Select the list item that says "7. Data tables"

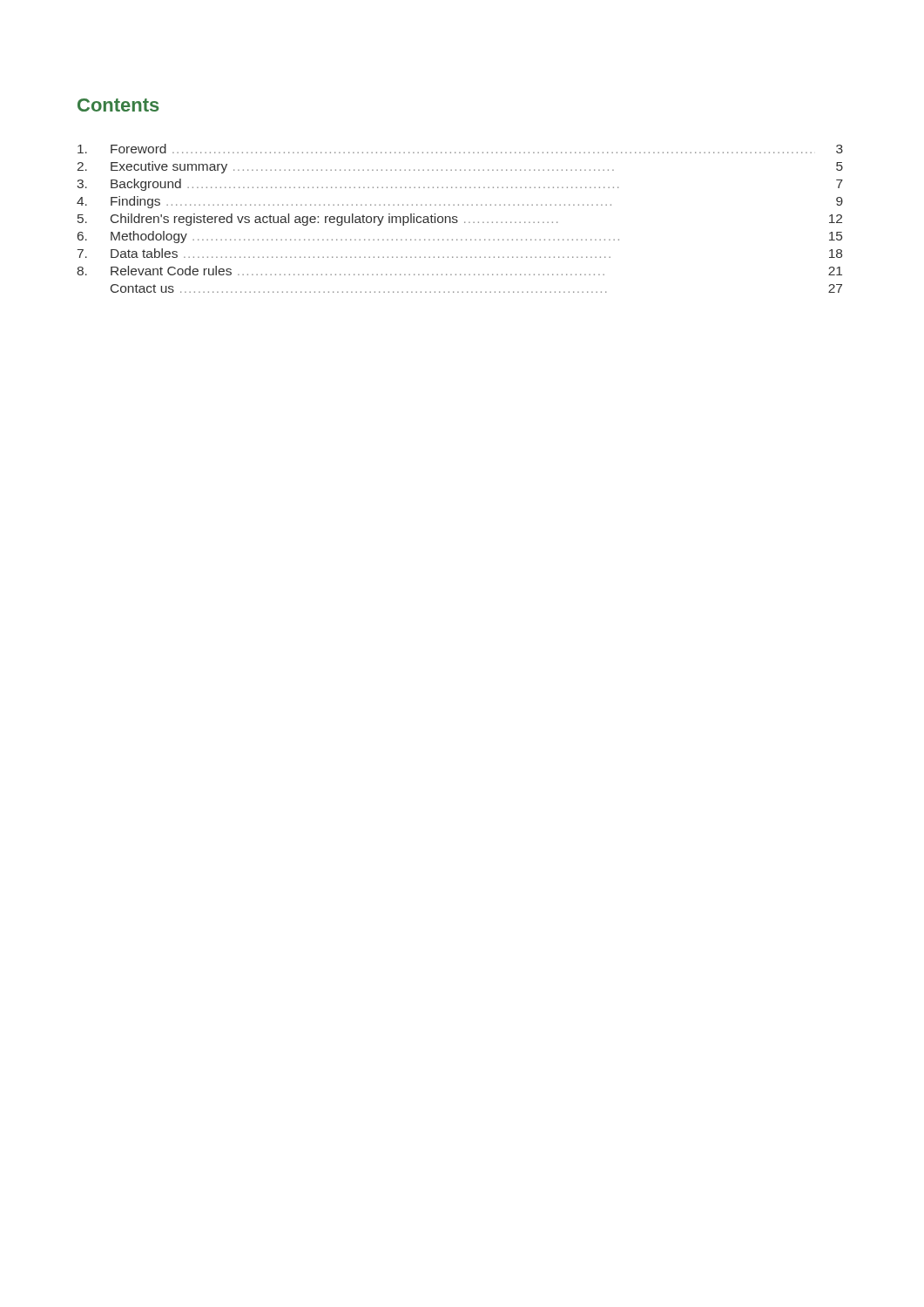click(460, 254)
